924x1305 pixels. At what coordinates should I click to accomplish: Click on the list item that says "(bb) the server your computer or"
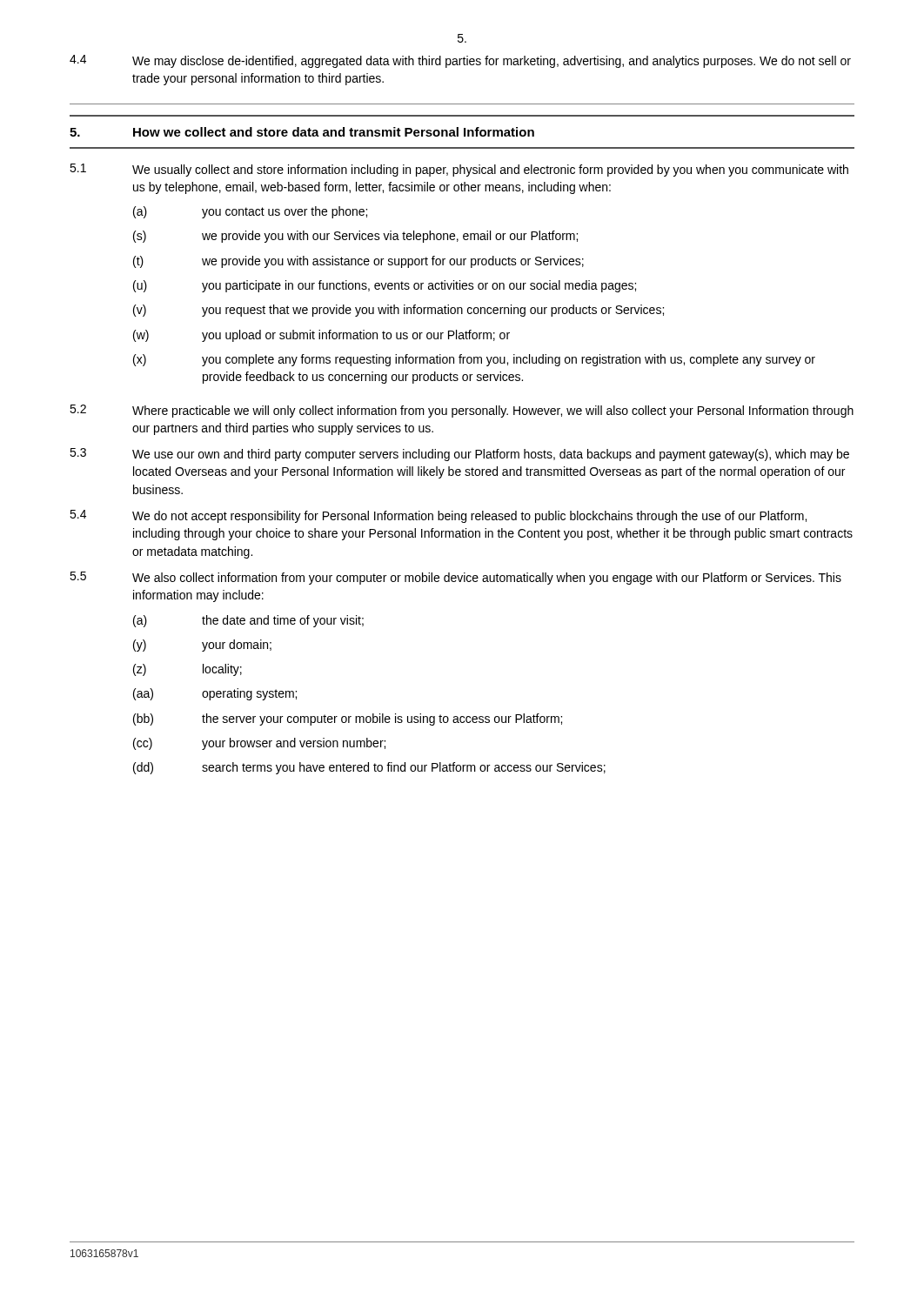(493, 718)
